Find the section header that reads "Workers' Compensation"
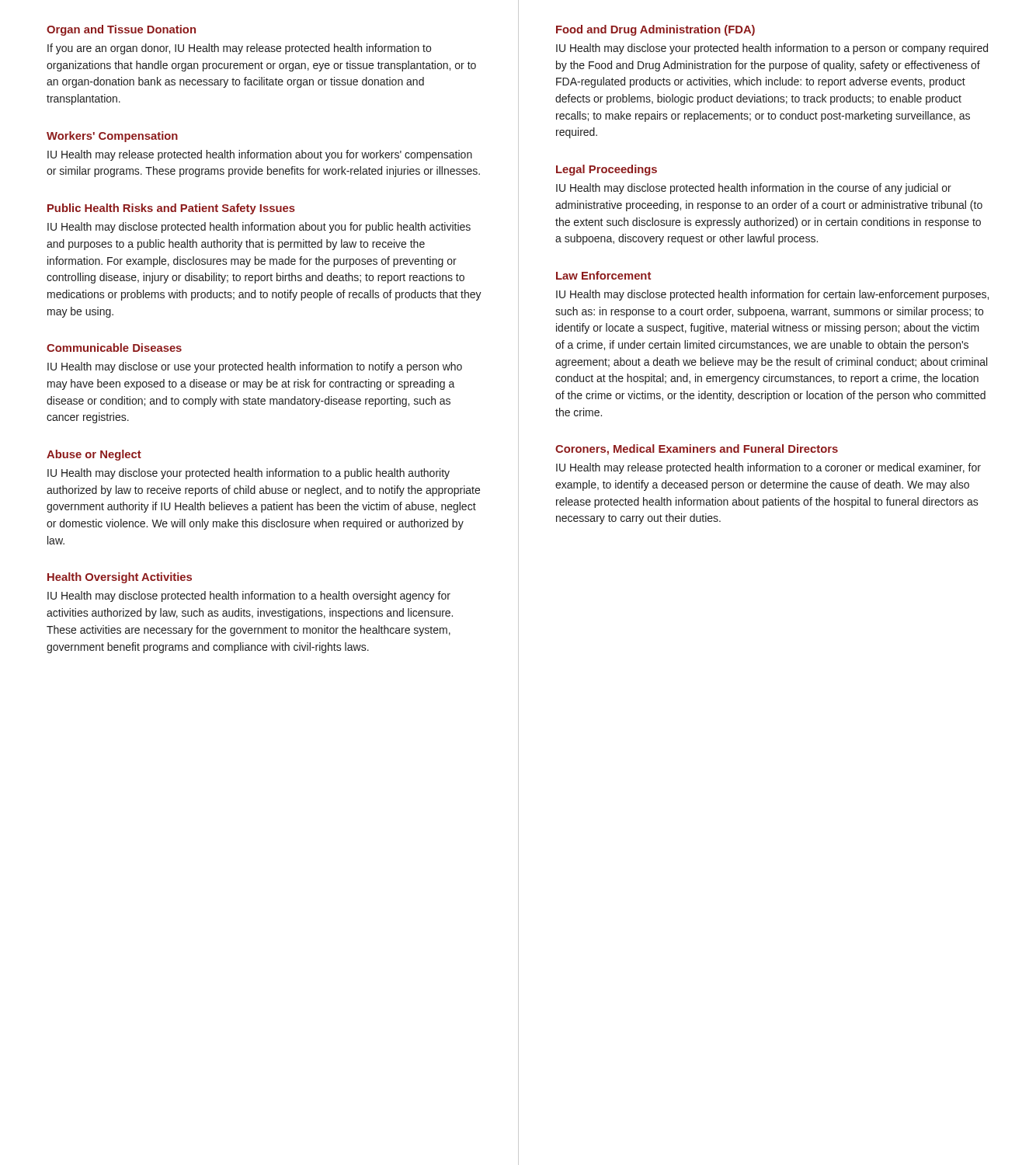The width and height of the screenshot is (1036, 1165). 112,136
